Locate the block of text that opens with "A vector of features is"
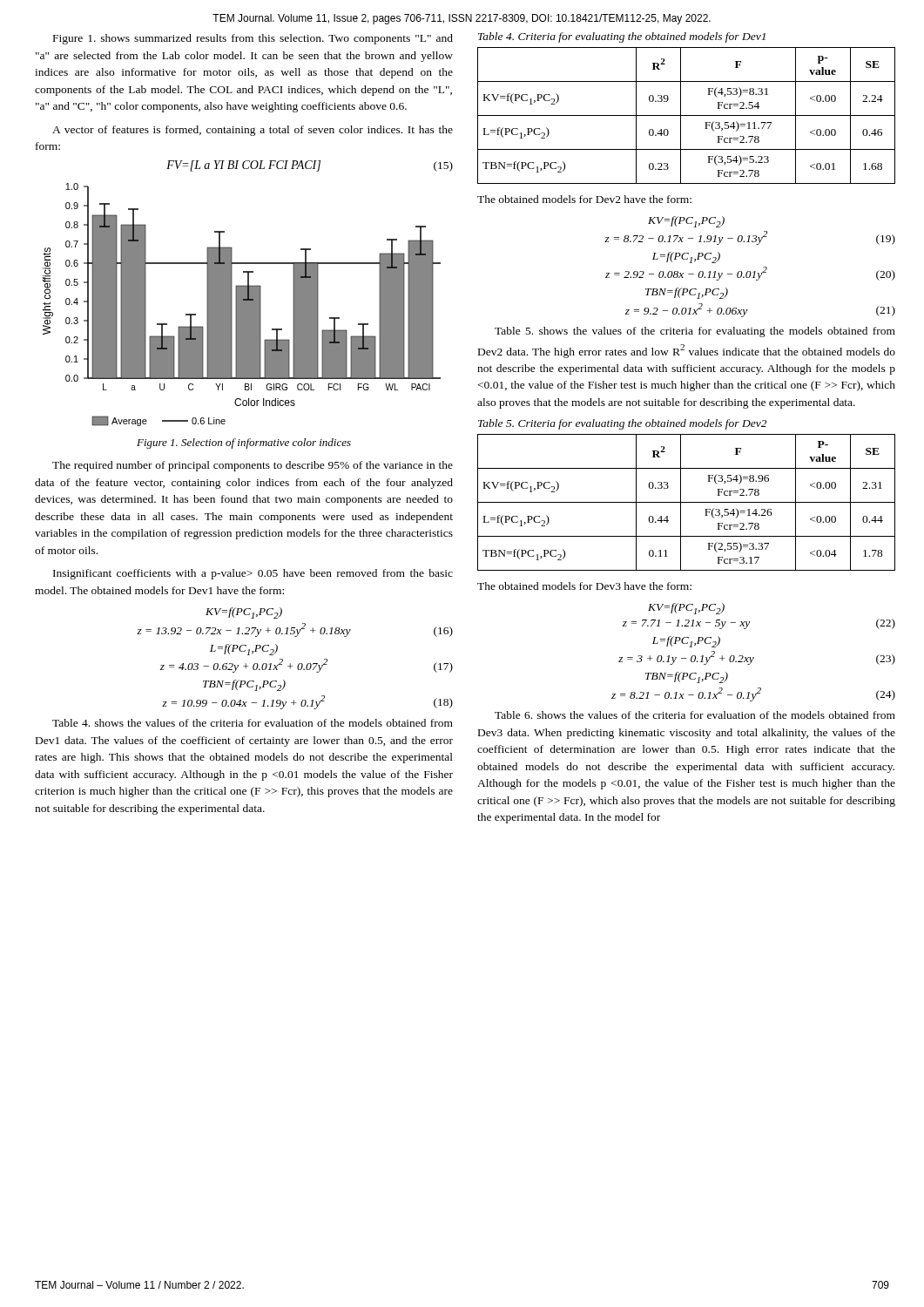 [244, 138]
